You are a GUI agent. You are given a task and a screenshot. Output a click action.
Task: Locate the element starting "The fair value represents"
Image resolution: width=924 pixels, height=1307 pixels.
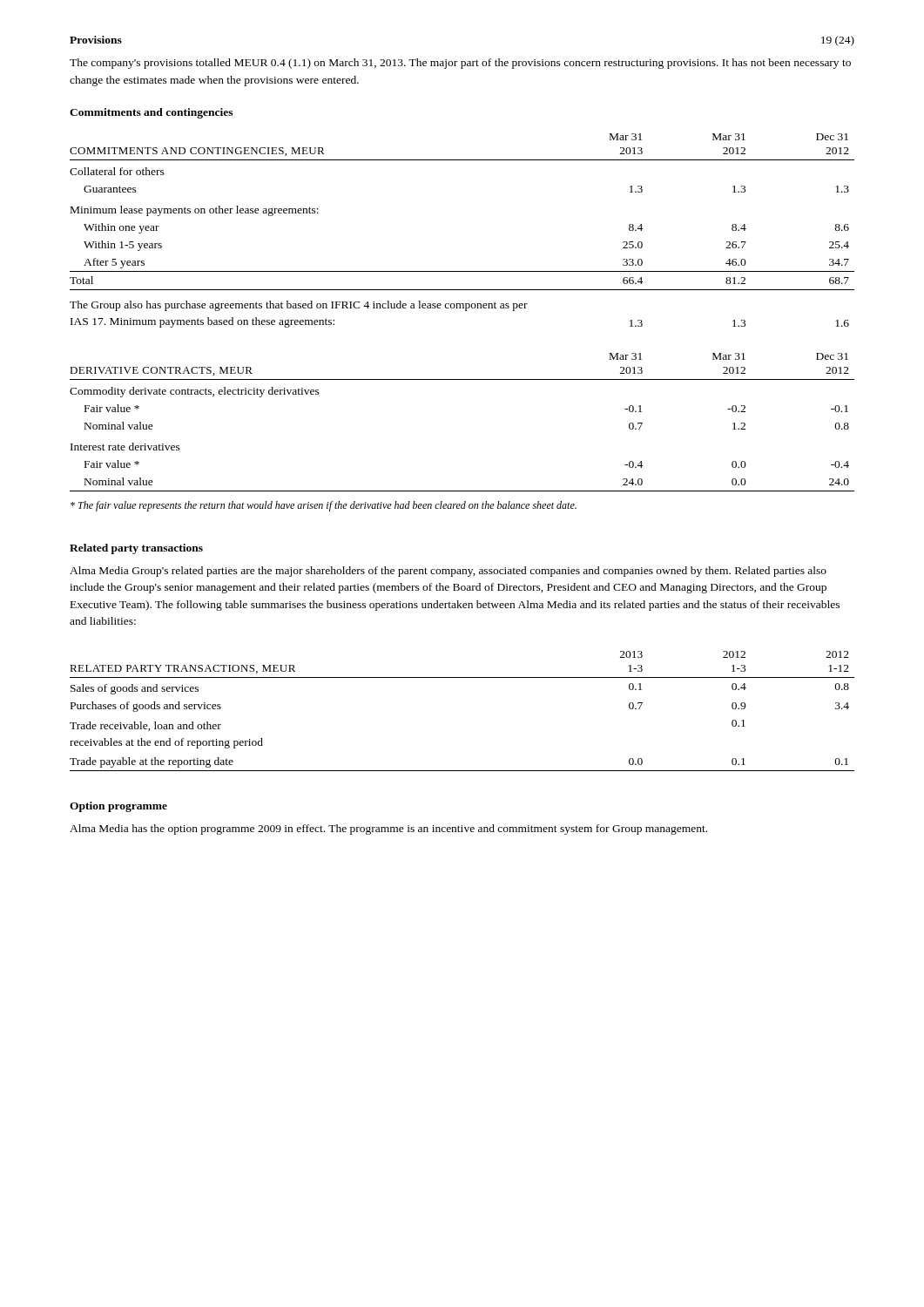click(x=323, y=505)
